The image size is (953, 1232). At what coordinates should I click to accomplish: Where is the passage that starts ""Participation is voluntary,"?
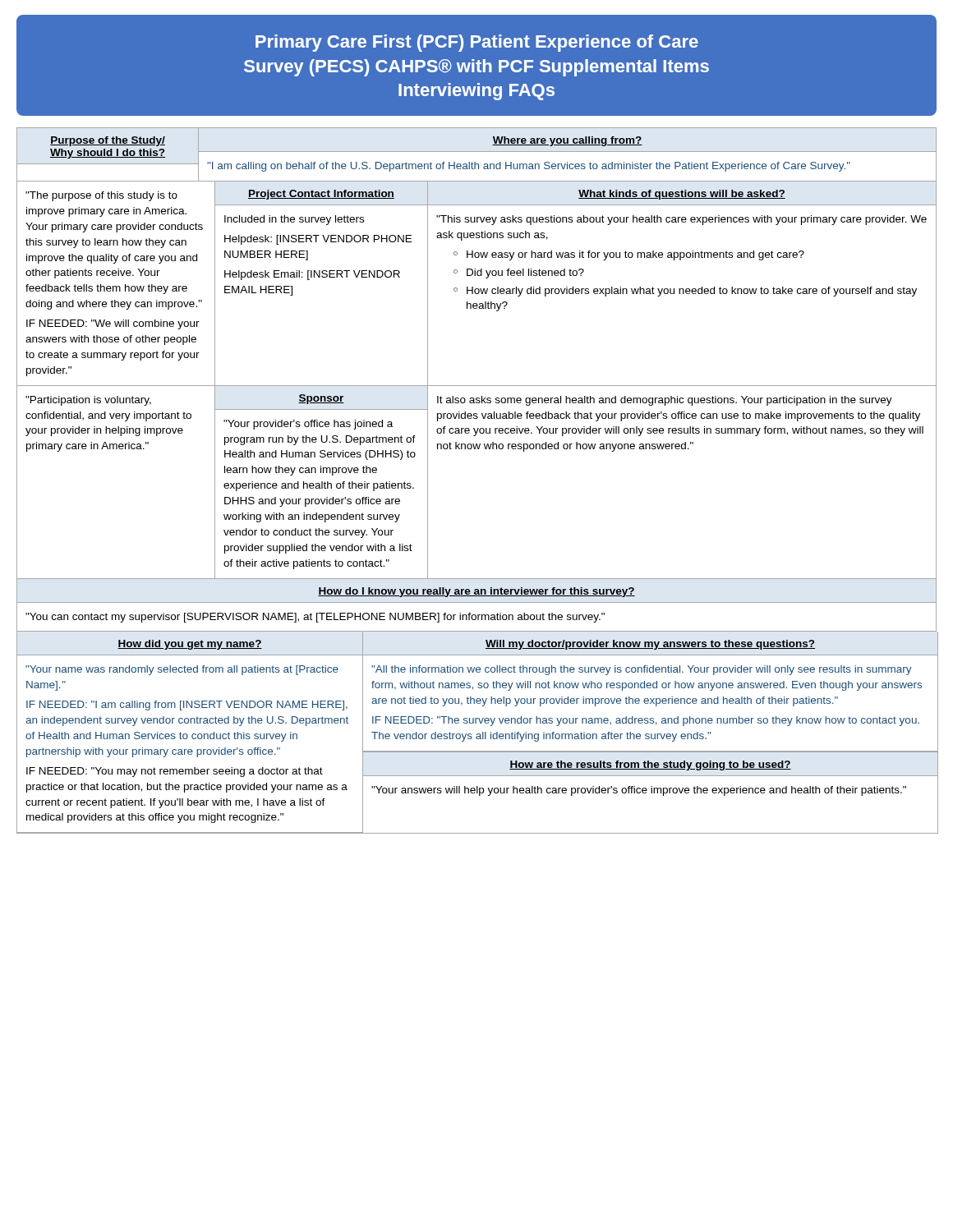pos(116,423)
